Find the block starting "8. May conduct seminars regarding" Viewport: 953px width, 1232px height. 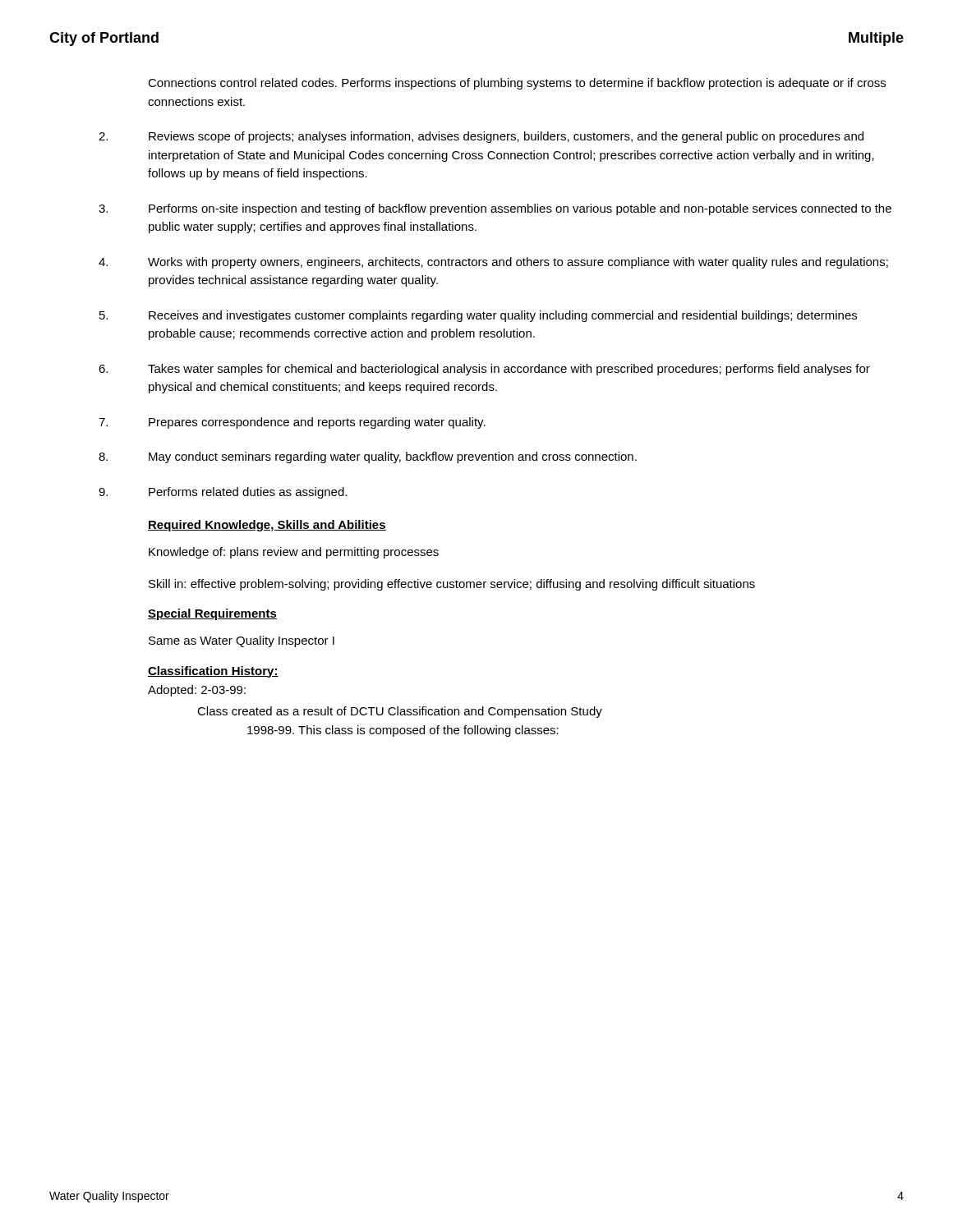coord(476,457)
